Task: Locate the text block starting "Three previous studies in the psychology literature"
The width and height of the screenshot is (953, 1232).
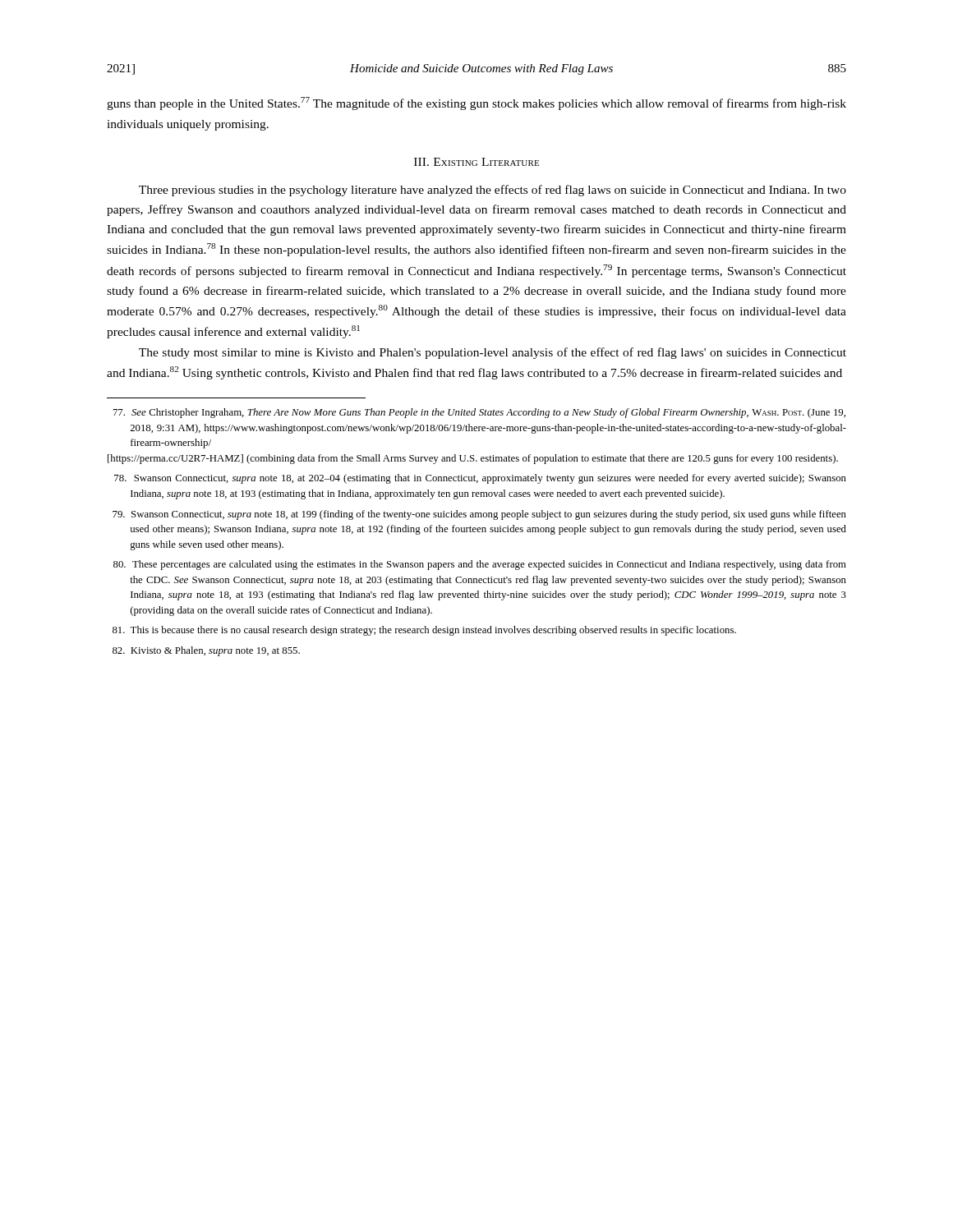Action: [x=476, y=261]
